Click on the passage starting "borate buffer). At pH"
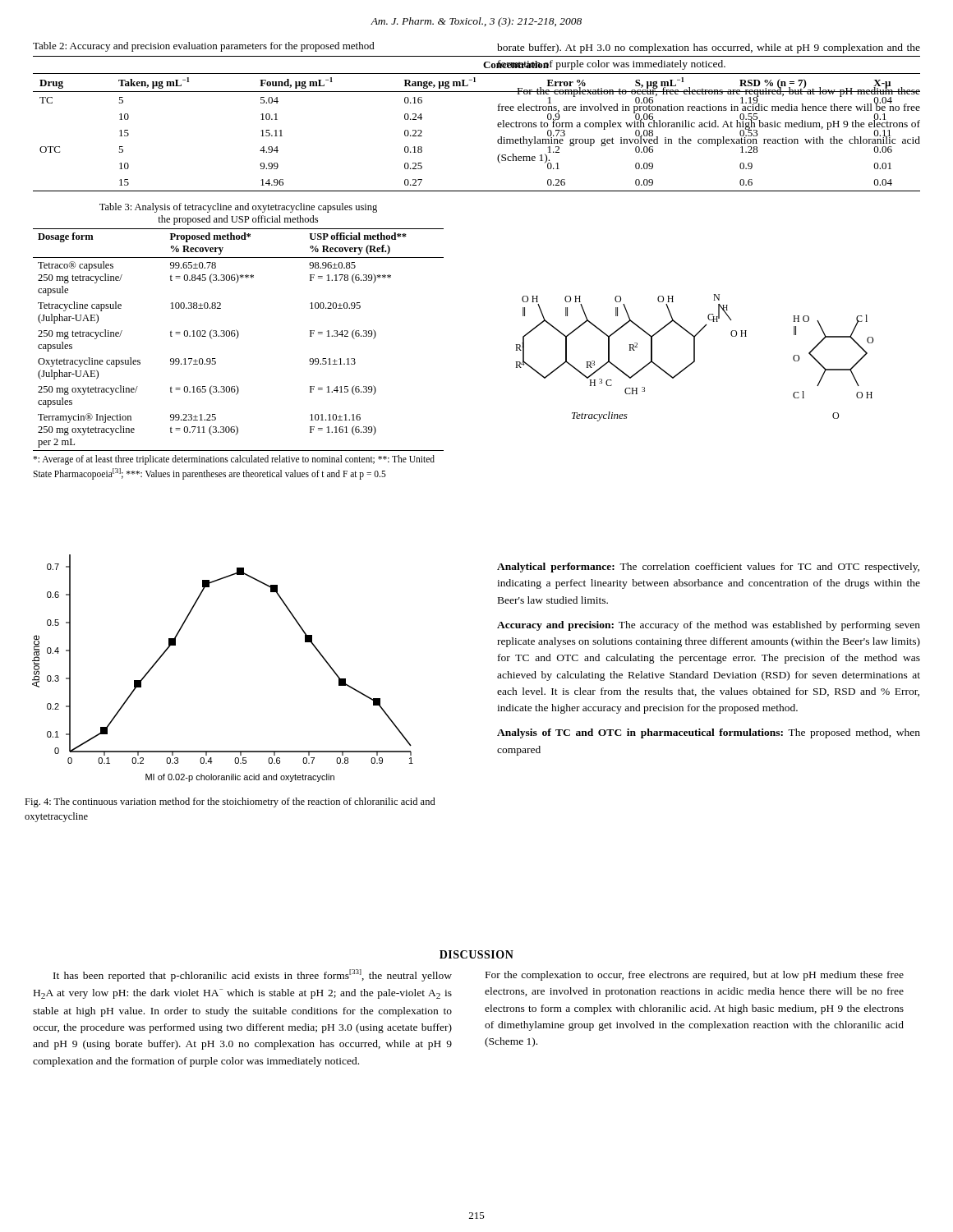 point(709,56)
